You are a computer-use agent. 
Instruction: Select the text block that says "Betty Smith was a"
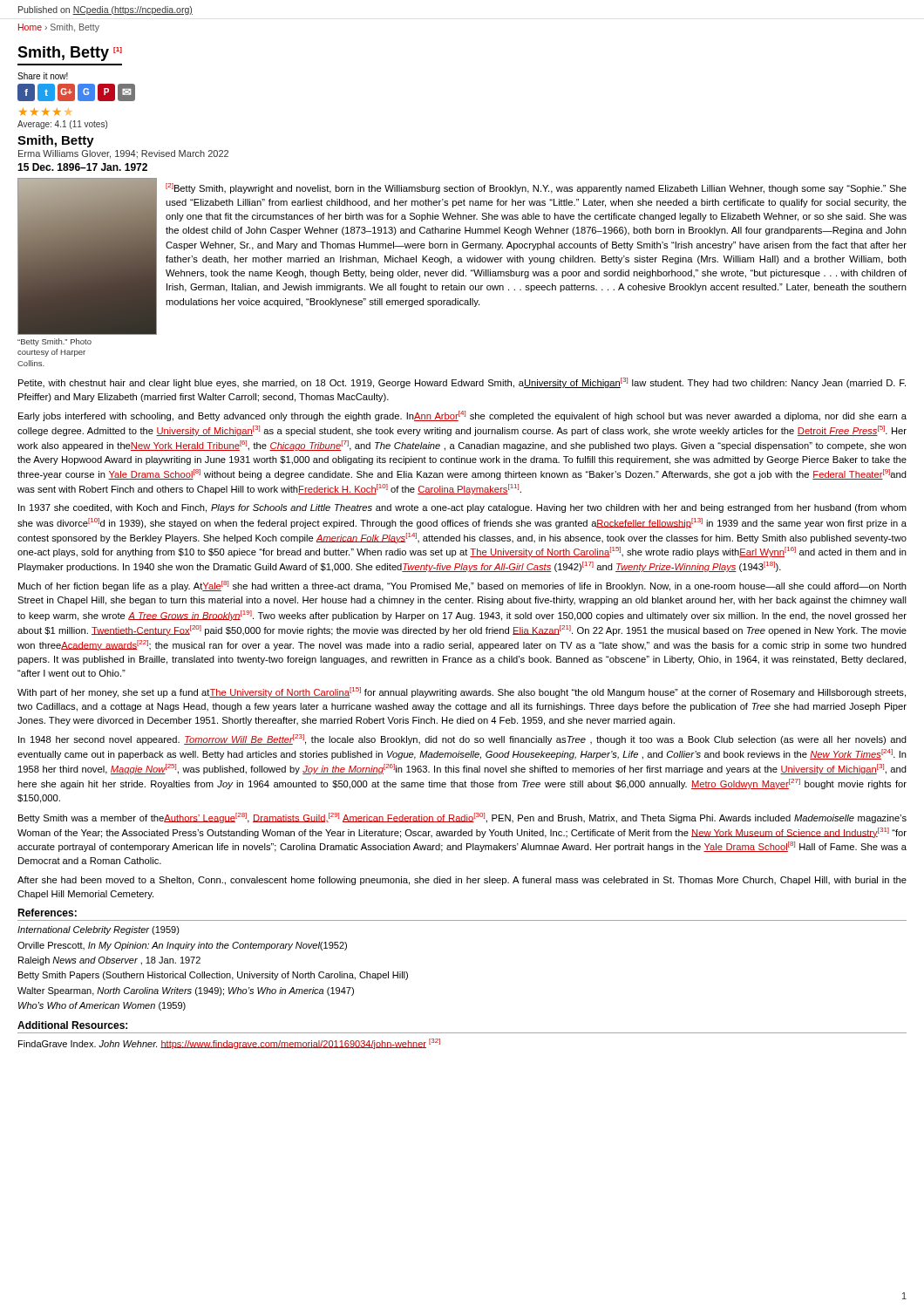[x=462, y=839]
